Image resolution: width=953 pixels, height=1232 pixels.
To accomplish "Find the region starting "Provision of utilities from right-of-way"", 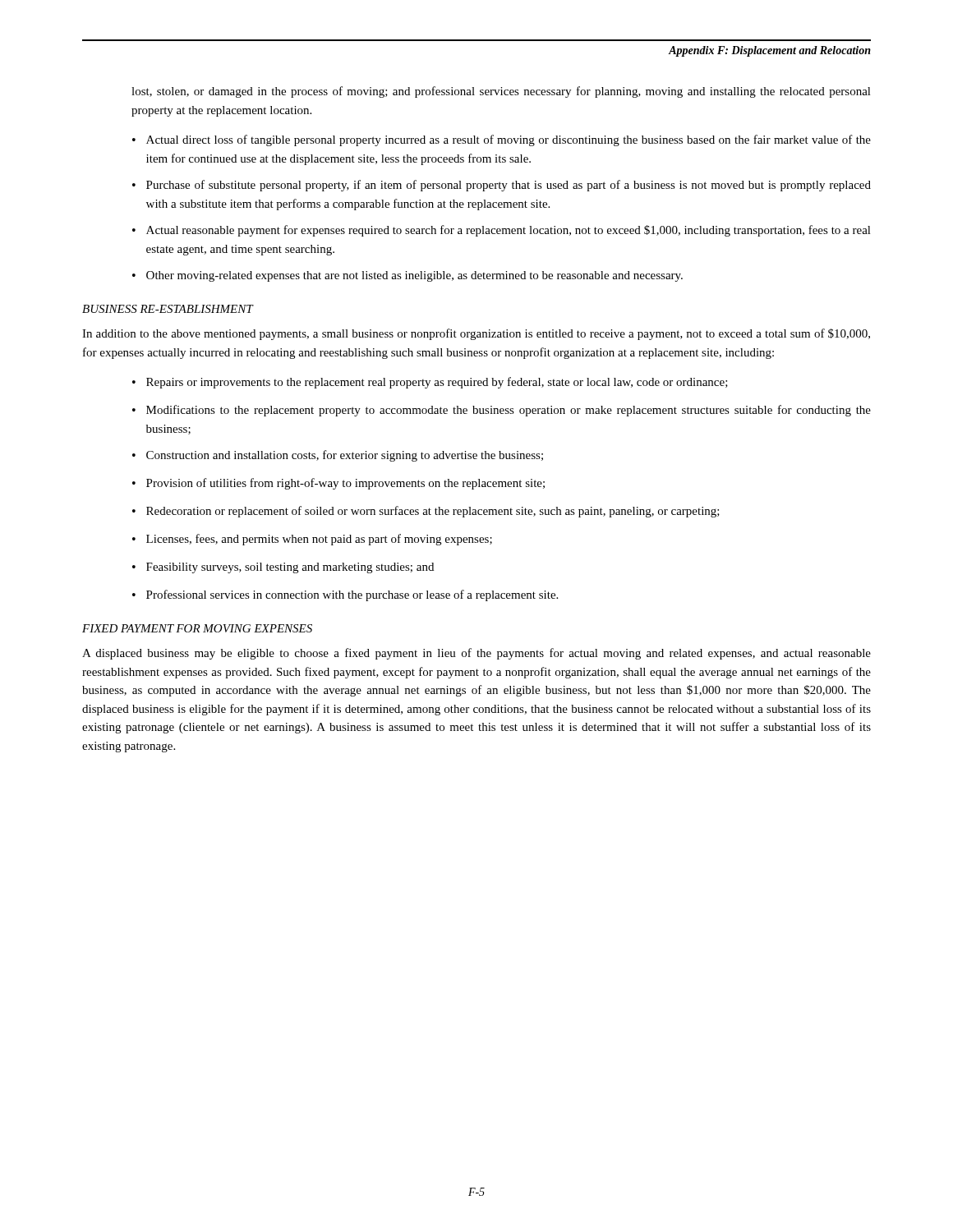I will (346, 483).
